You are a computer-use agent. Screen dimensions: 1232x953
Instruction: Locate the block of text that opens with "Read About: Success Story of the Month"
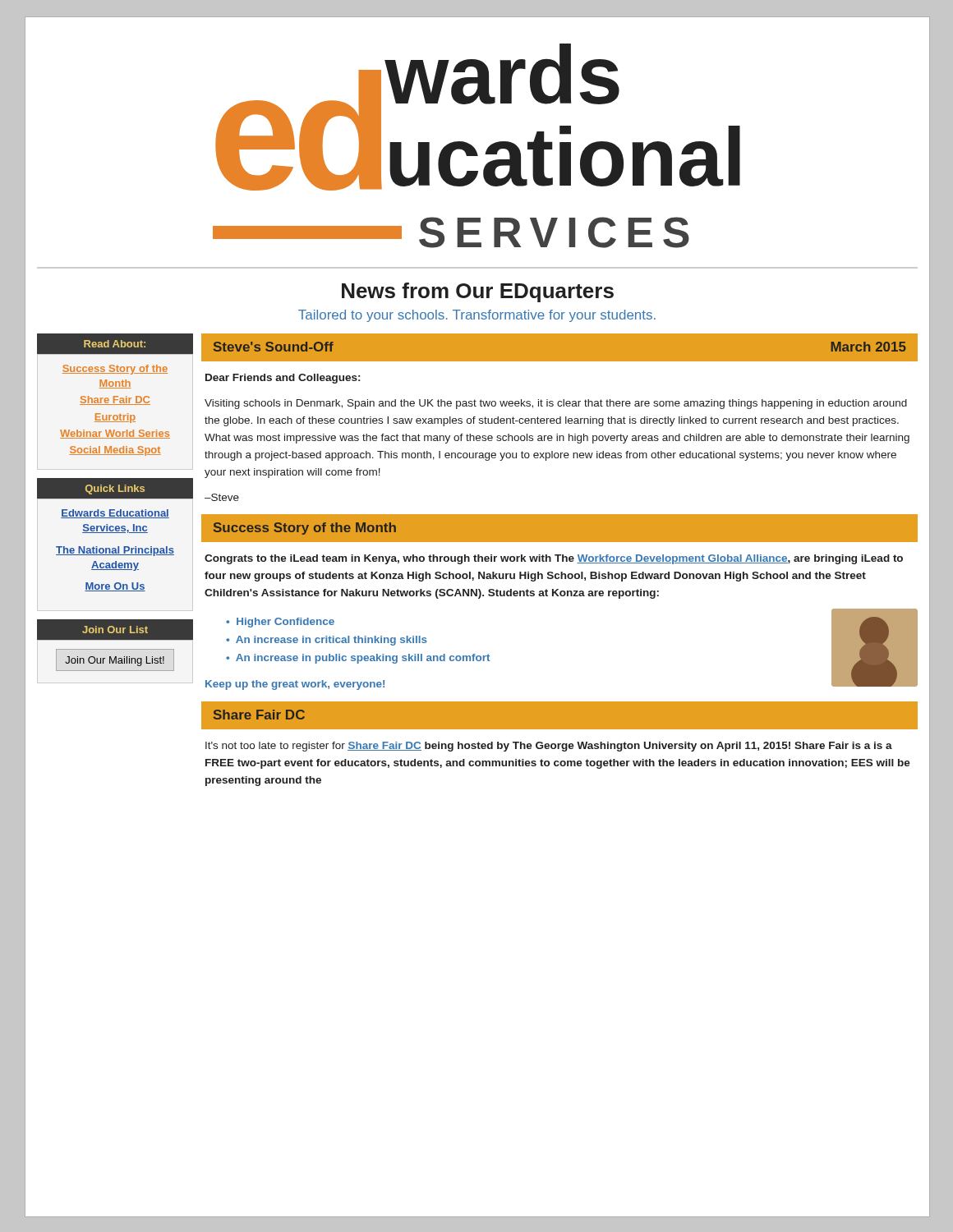(x=115, y=402)
